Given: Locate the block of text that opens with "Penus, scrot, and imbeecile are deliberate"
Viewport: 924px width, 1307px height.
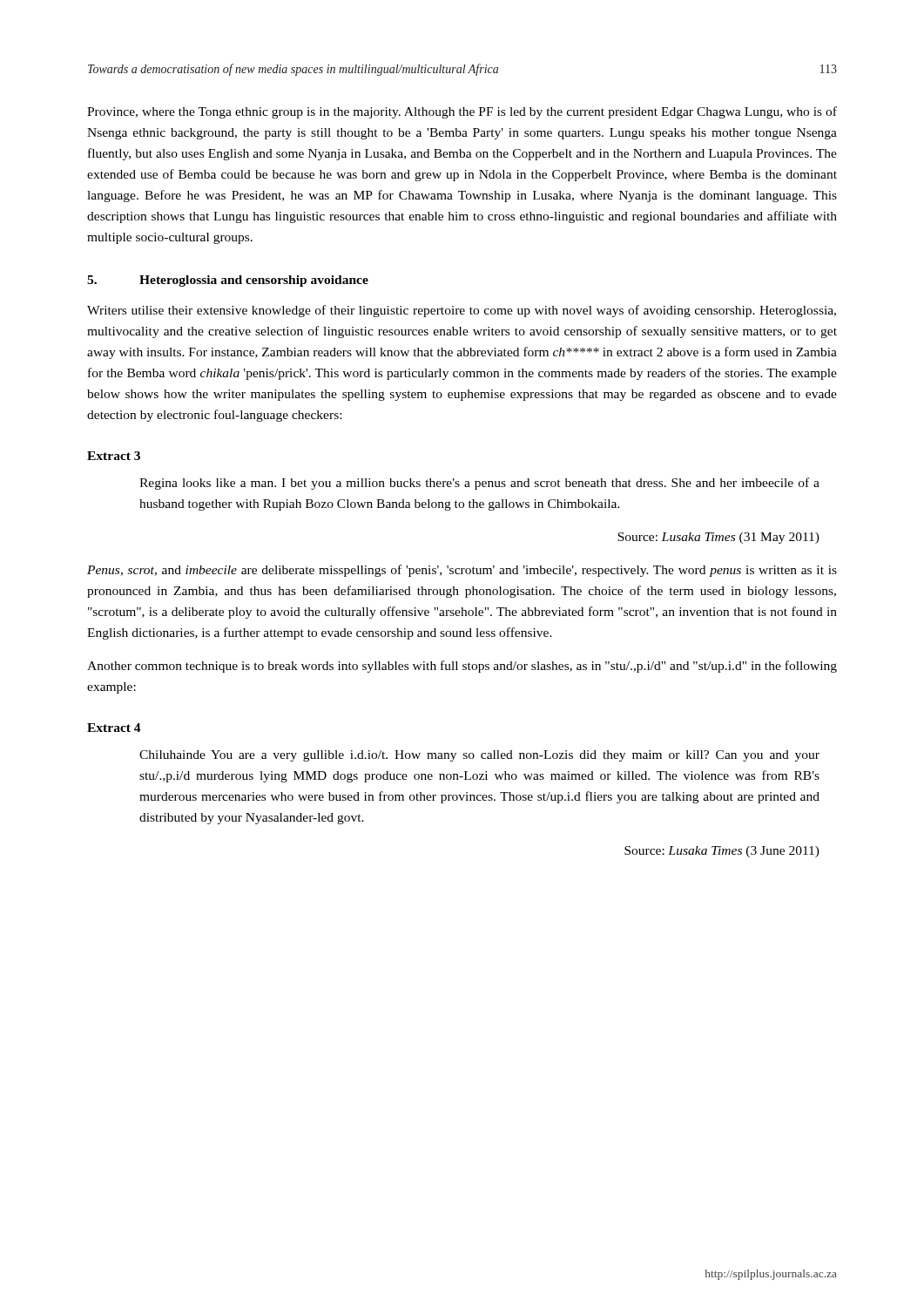Looking at the screenshot, I should pos(462,601).
